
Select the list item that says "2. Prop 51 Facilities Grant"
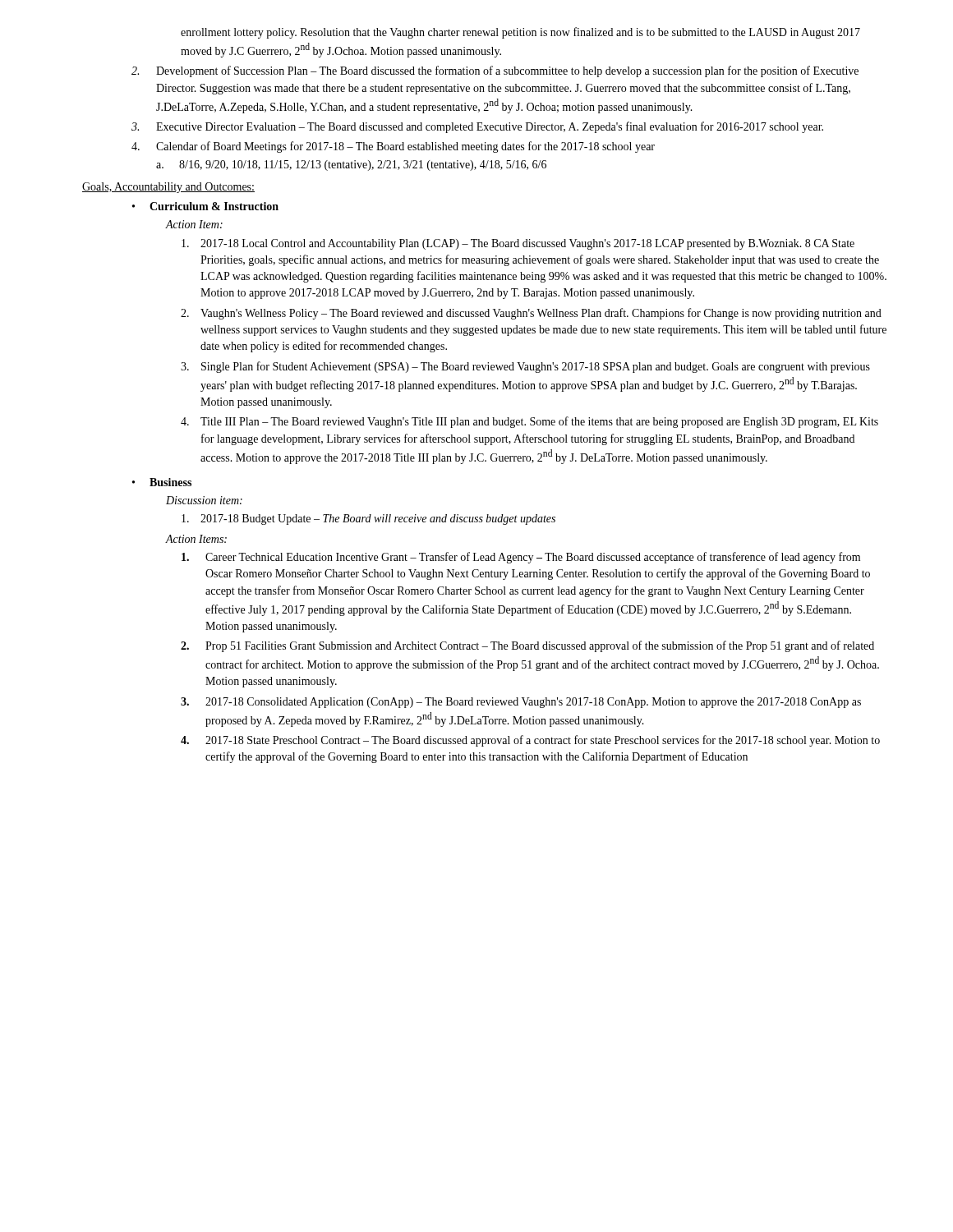pyautogui.click(x=534, y=664)
